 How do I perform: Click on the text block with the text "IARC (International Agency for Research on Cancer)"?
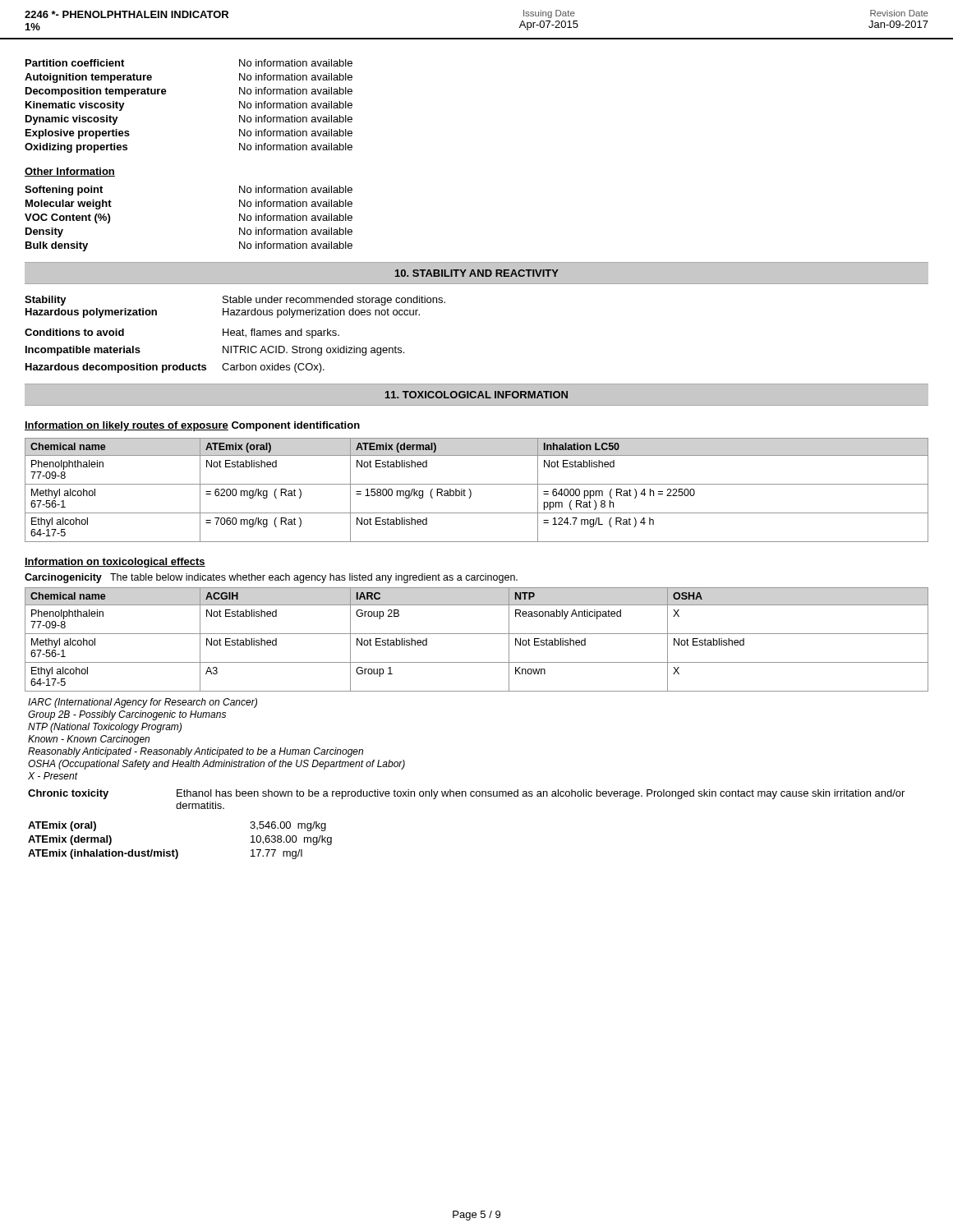coord(143,703)
